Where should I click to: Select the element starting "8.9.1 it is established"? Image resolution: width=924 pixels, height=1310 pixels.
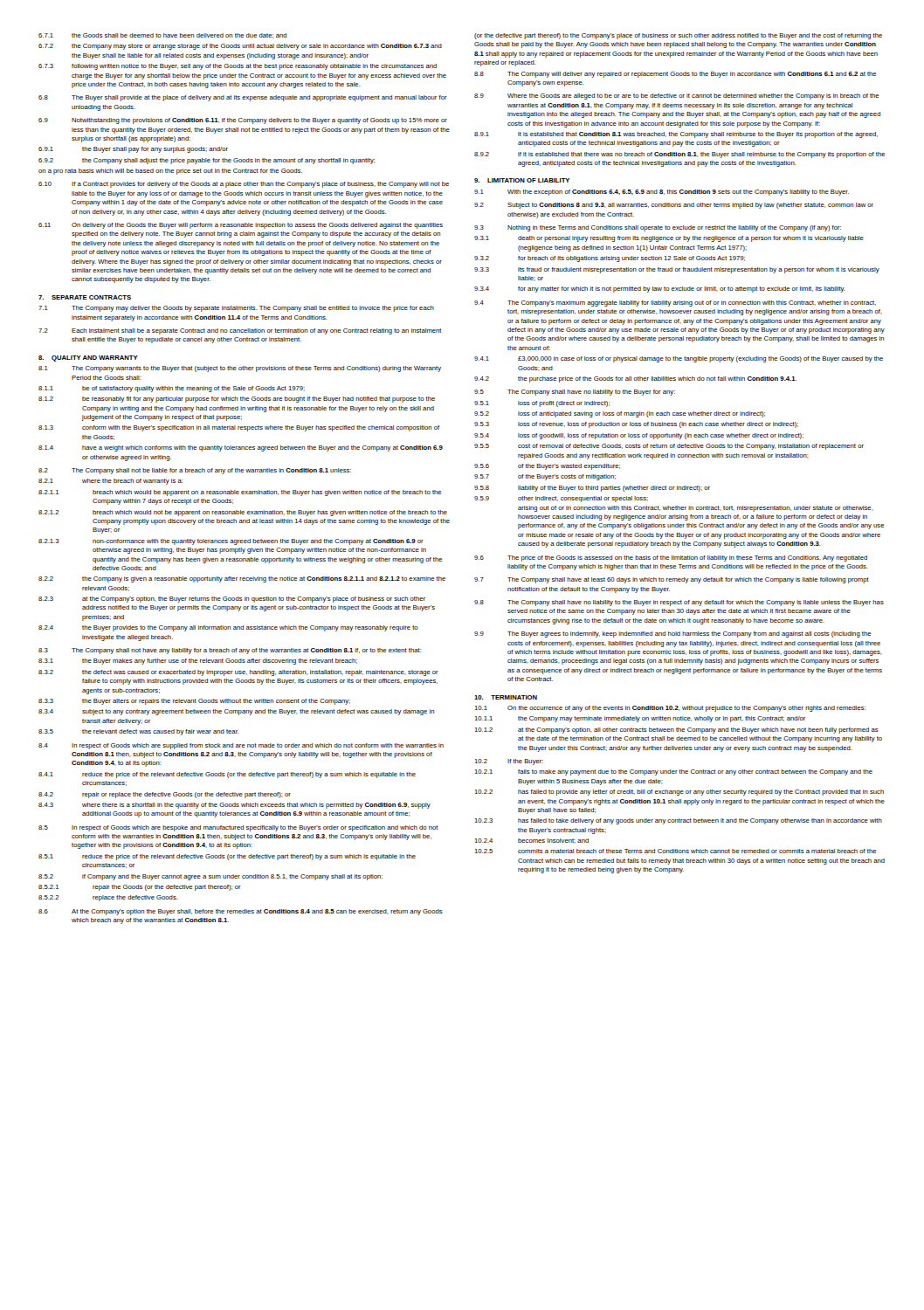coord(680,139)
